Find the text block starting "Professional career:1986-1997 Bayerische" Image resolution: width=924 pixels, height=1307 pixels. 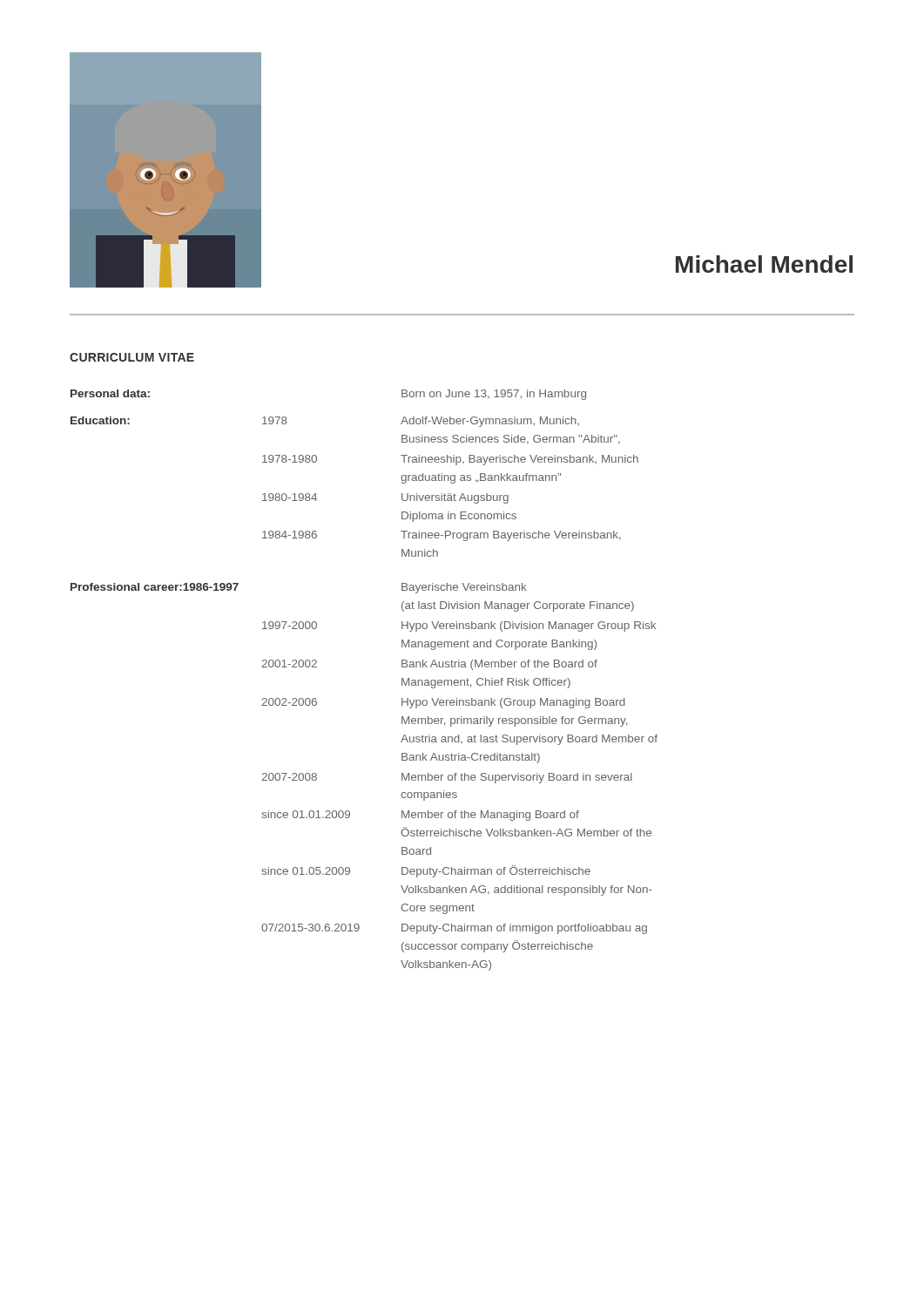tap(462, 776)
